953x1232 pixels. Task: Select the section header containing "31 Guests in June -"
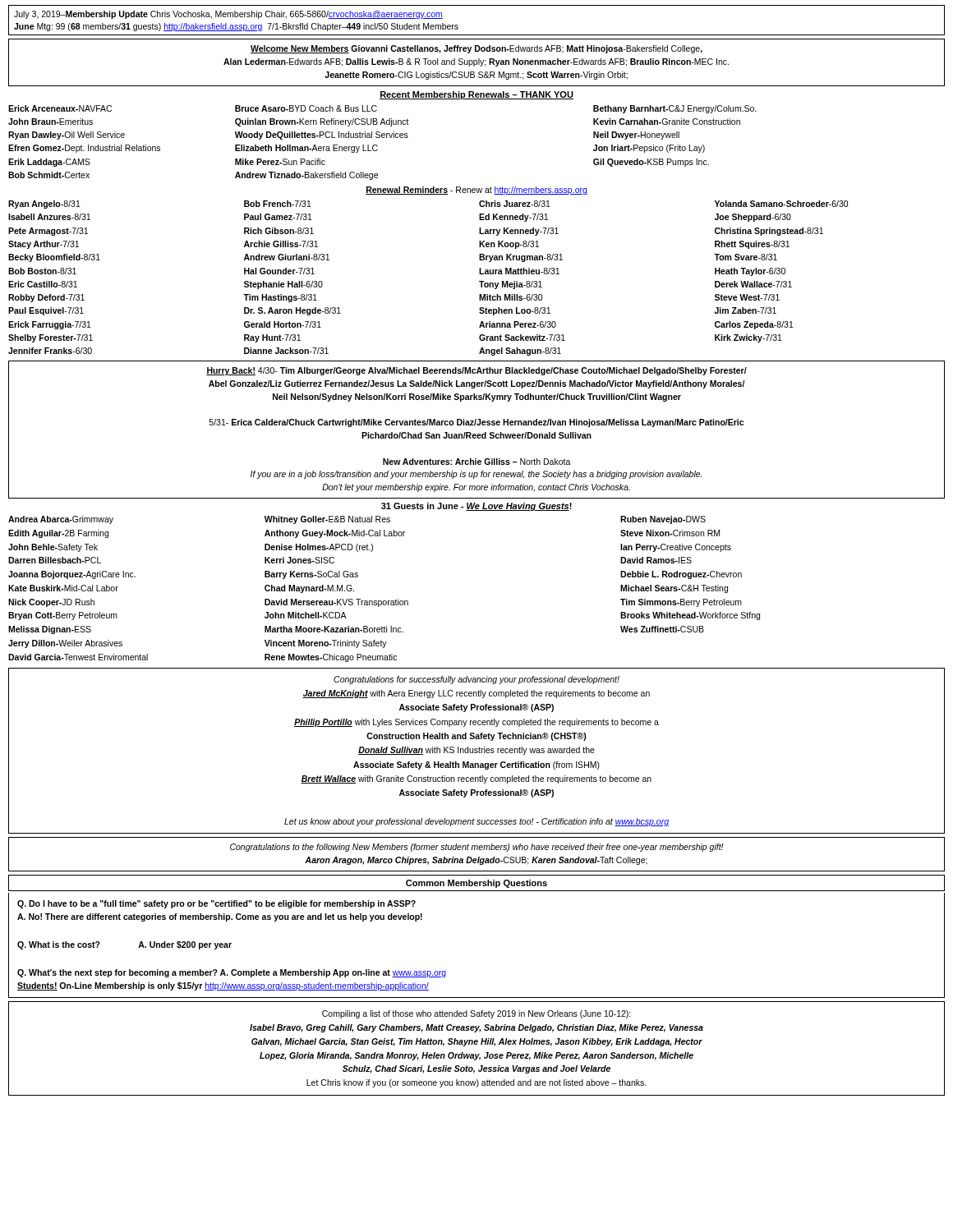(x=476, y=506)
